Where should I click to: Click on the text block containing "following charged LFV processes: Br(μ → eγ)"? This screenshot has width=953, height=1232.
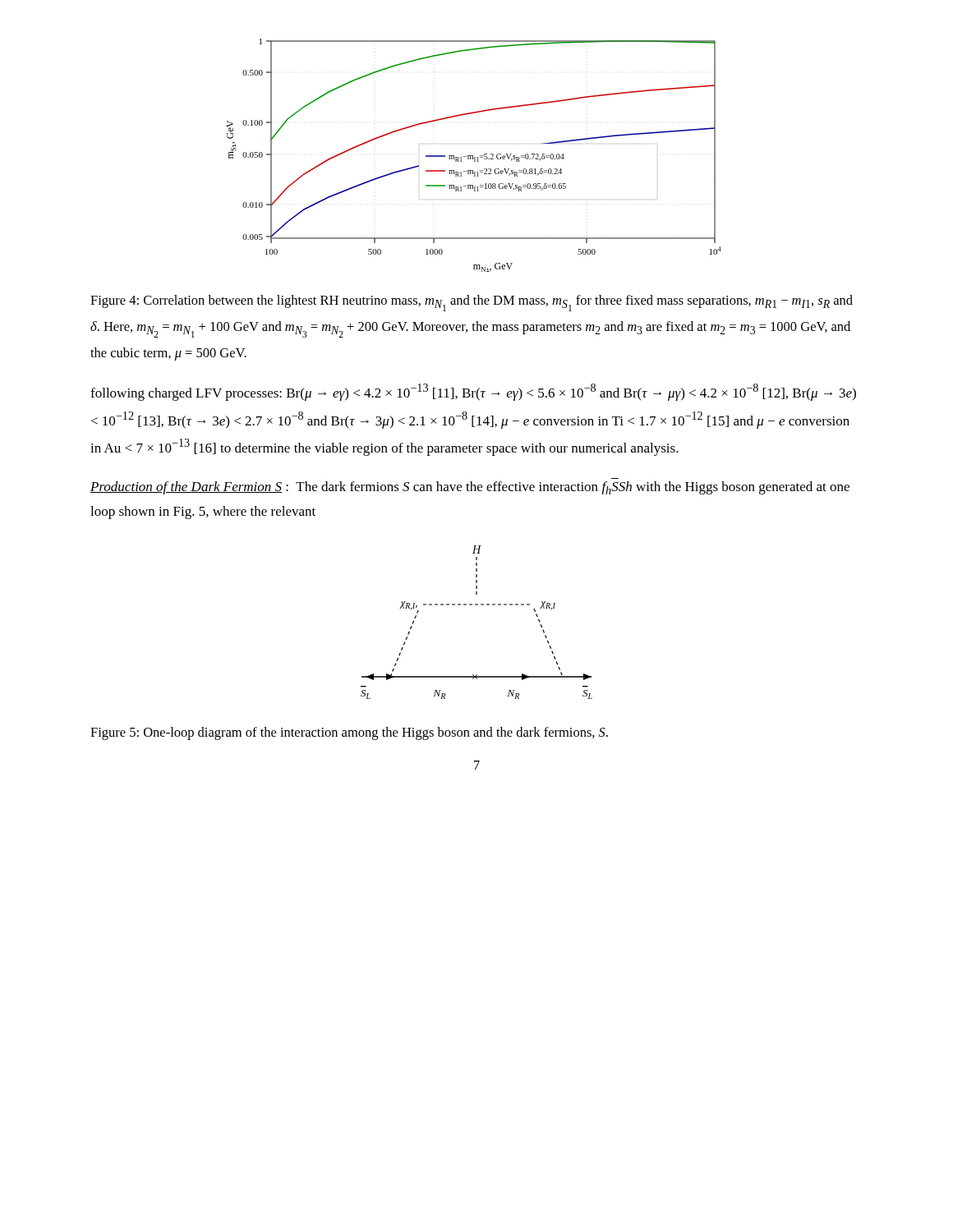(473, 418)
